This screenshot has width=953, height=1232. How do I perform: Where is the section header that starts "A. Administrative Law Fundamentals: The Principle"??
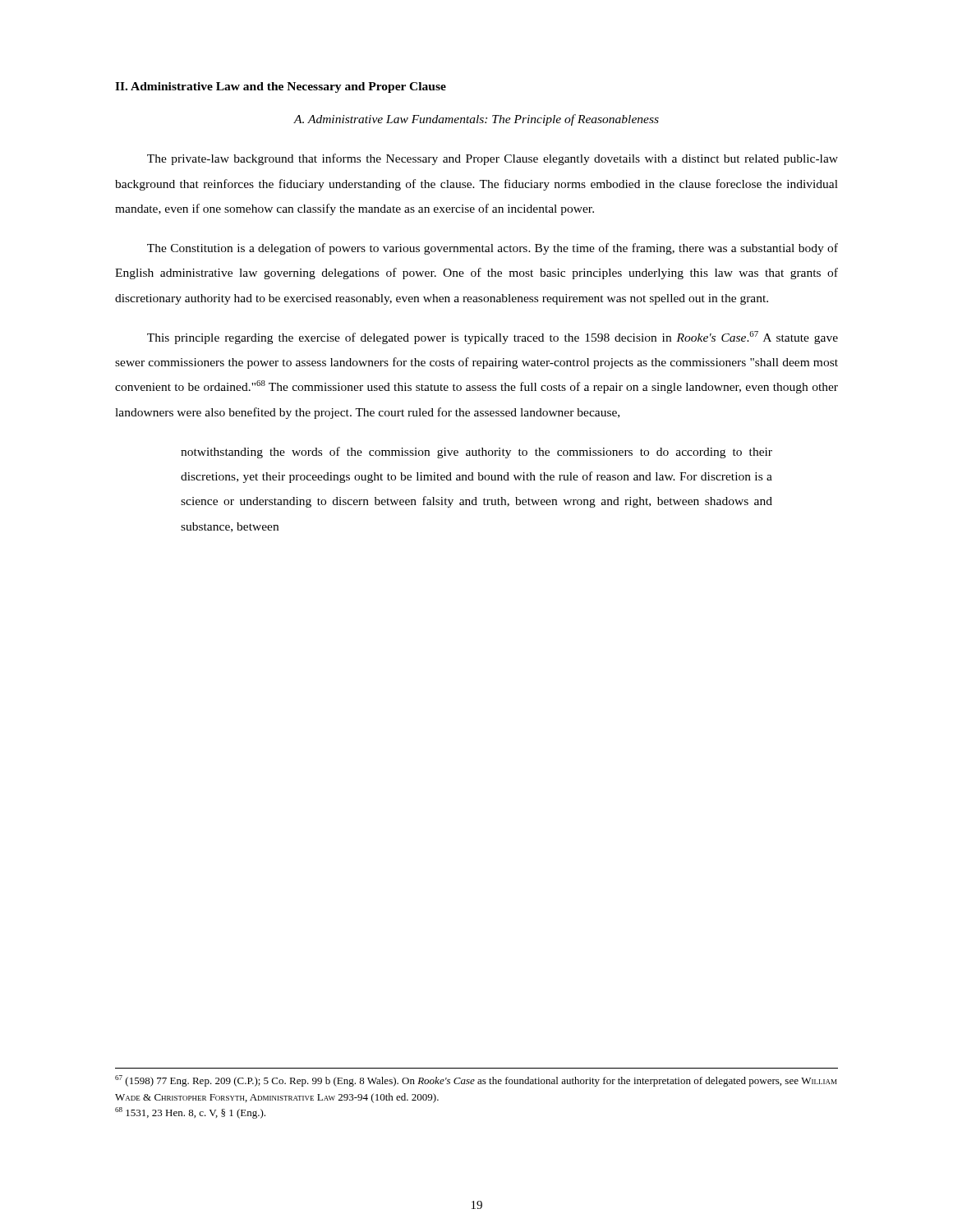point(476,119)
